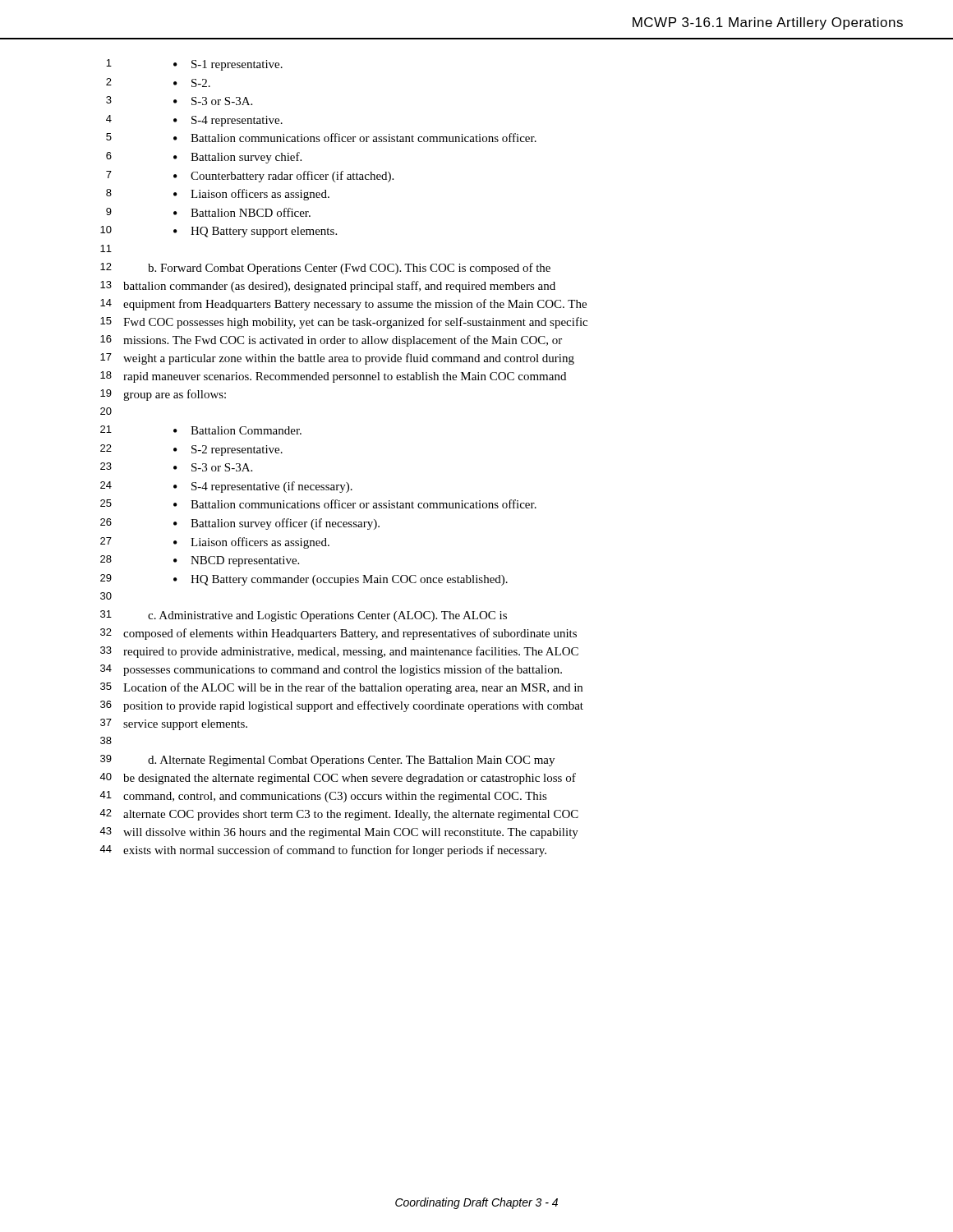Click on the passage starting "• S-1 representative."

[x=228, y=65]
